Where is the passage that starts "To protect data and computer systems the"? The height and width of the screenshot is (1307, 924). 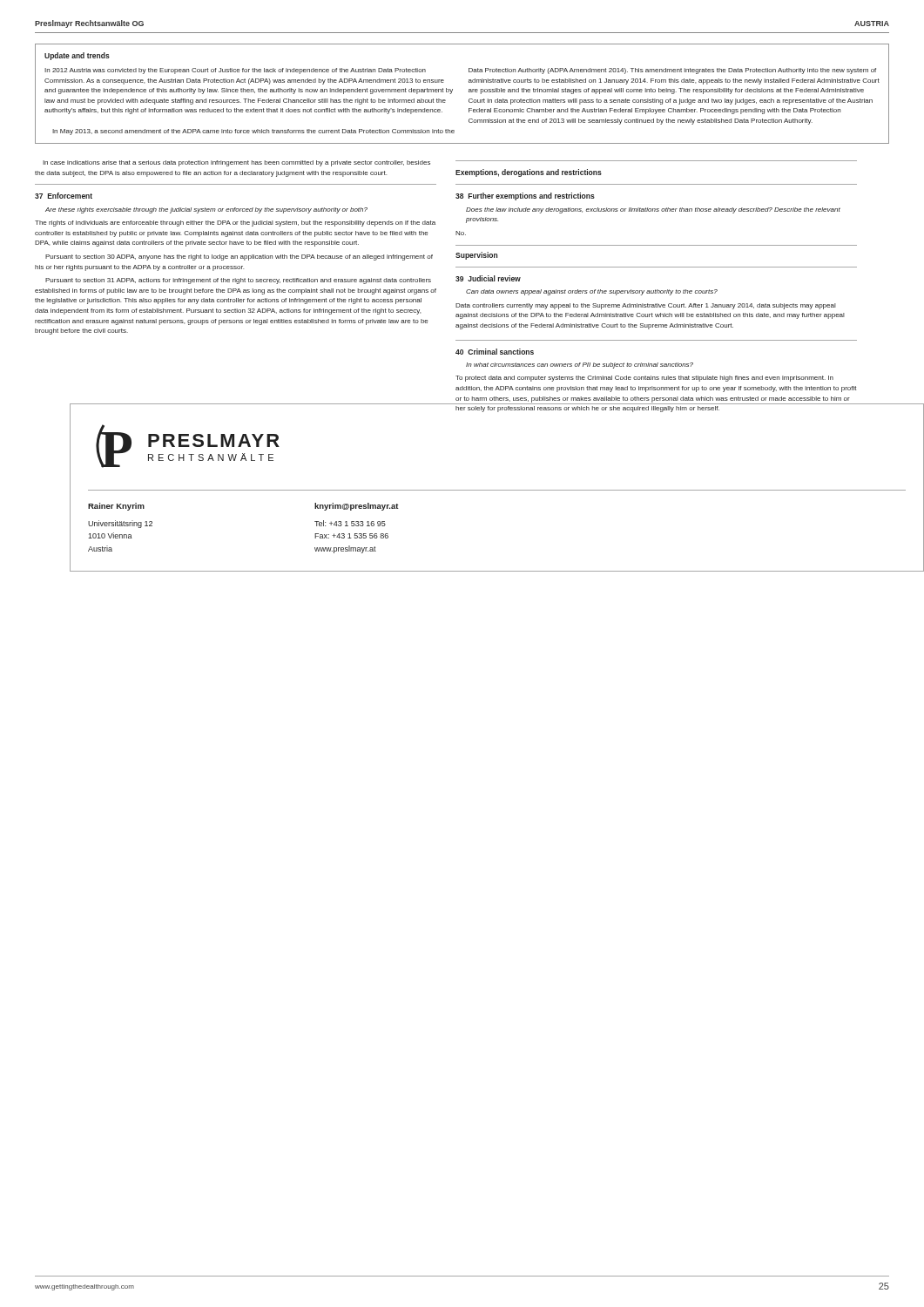(x=656, y=393)
